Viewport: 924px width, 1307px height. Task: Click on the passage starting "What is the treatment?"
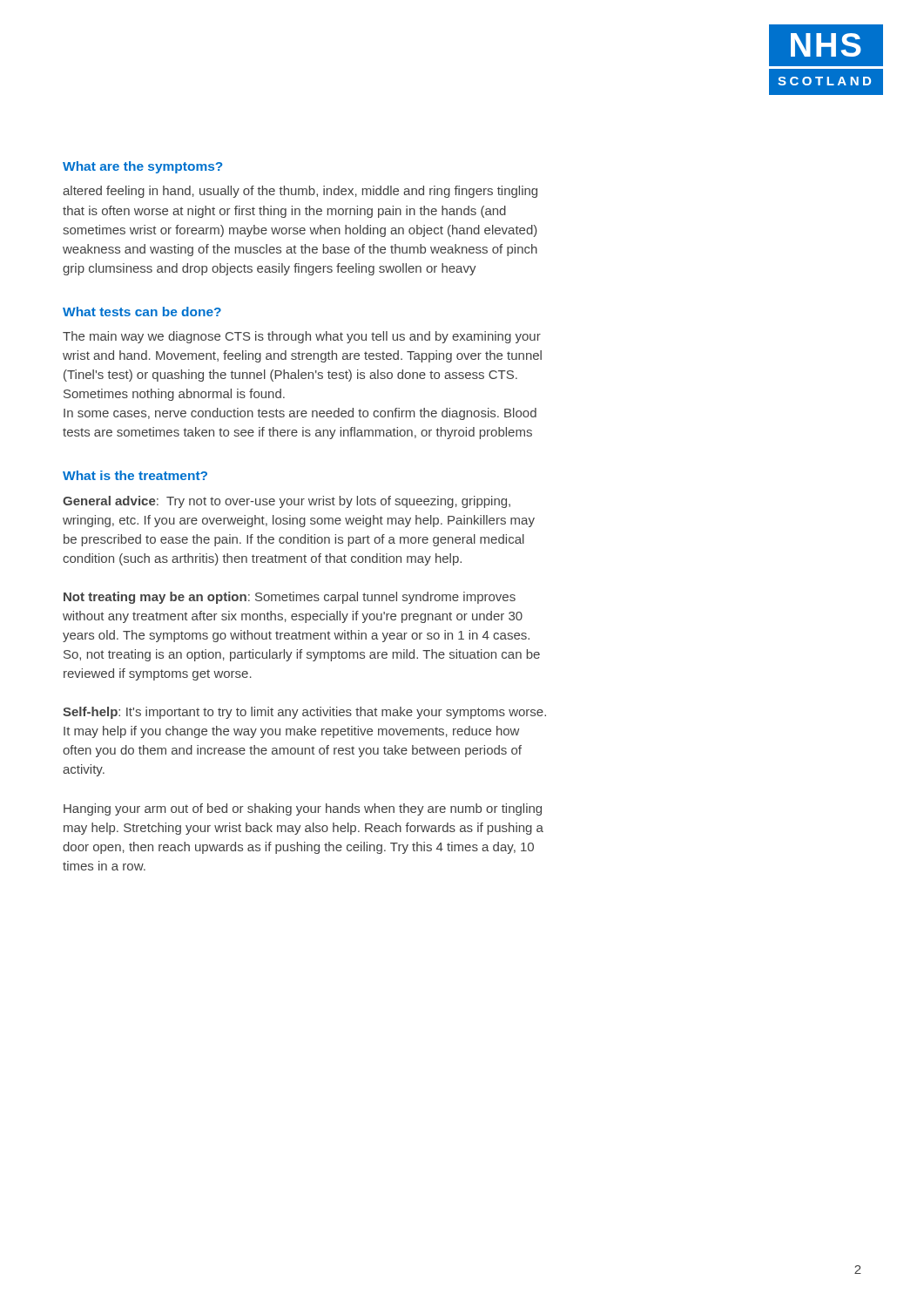[x=135, y=476]
